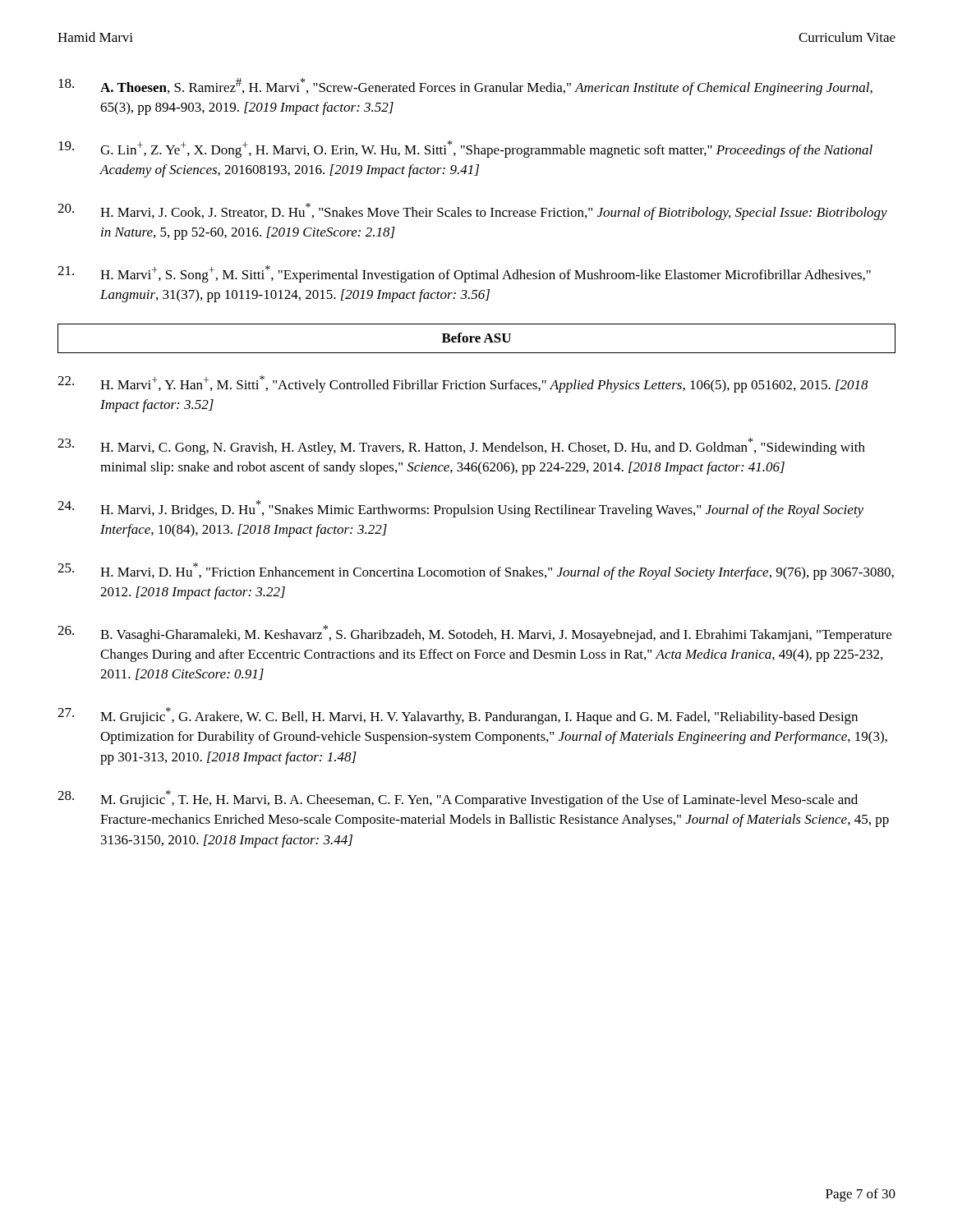Find the list item with the text "21. H. Marvi+, S. Song+, M. Sitti*,"

point(476,283)
